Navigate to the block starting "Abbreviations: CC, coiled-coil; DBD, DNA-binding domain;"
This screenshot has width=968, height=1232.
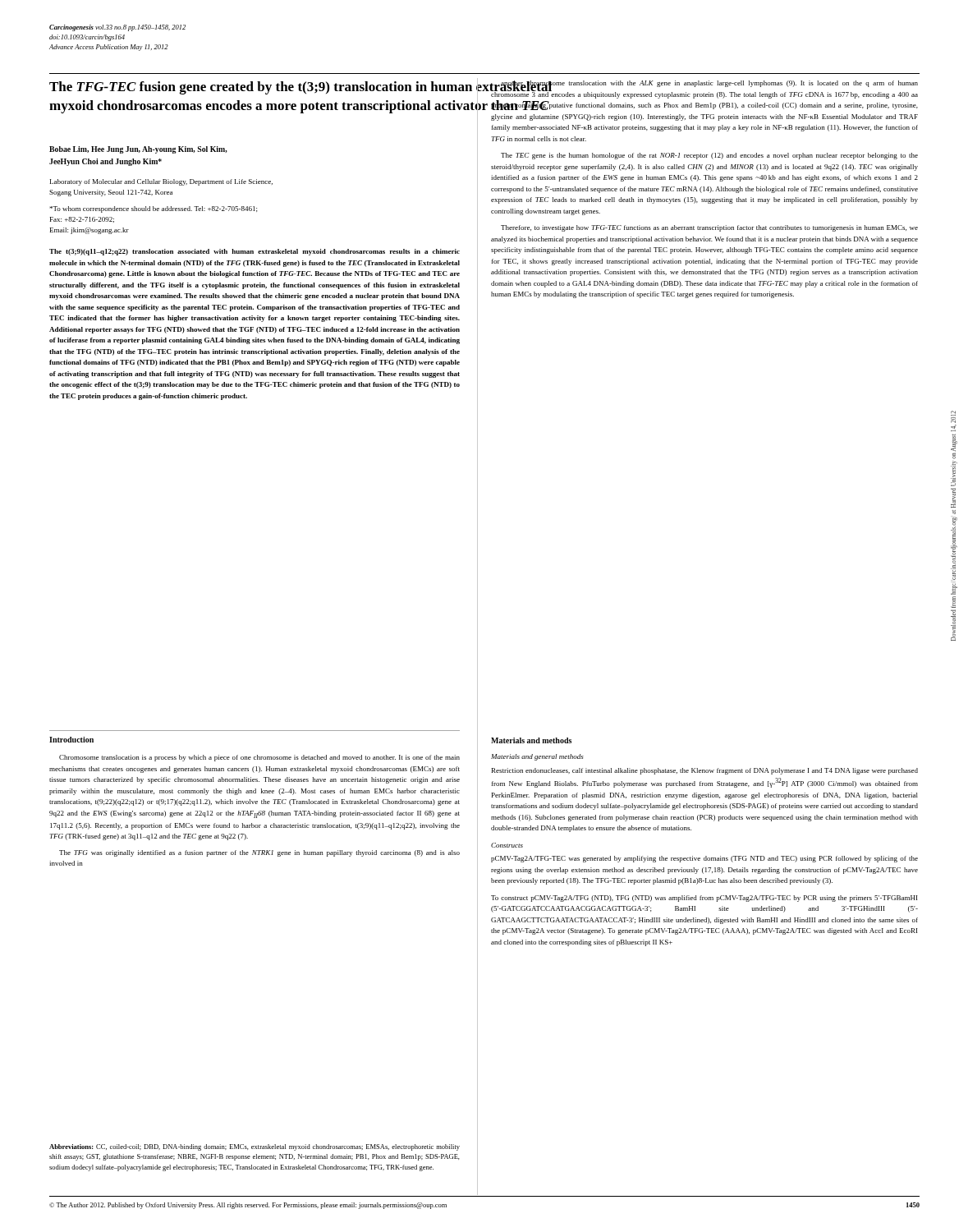click(x=255, y=1157)
